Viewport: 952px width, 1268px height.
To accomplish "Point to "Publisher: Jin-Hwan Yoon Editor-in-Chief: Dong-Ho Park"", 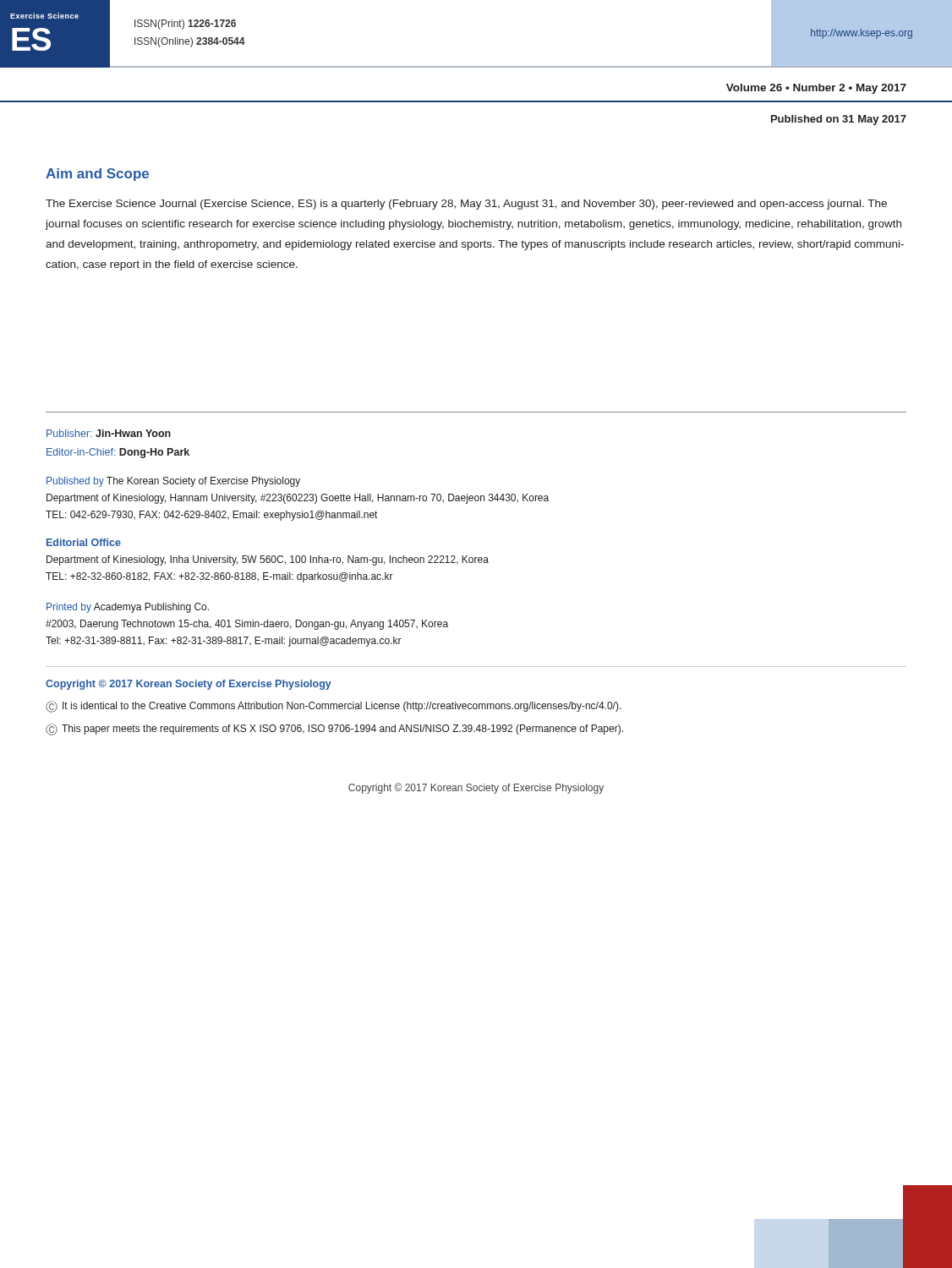I will click(118, 443).
